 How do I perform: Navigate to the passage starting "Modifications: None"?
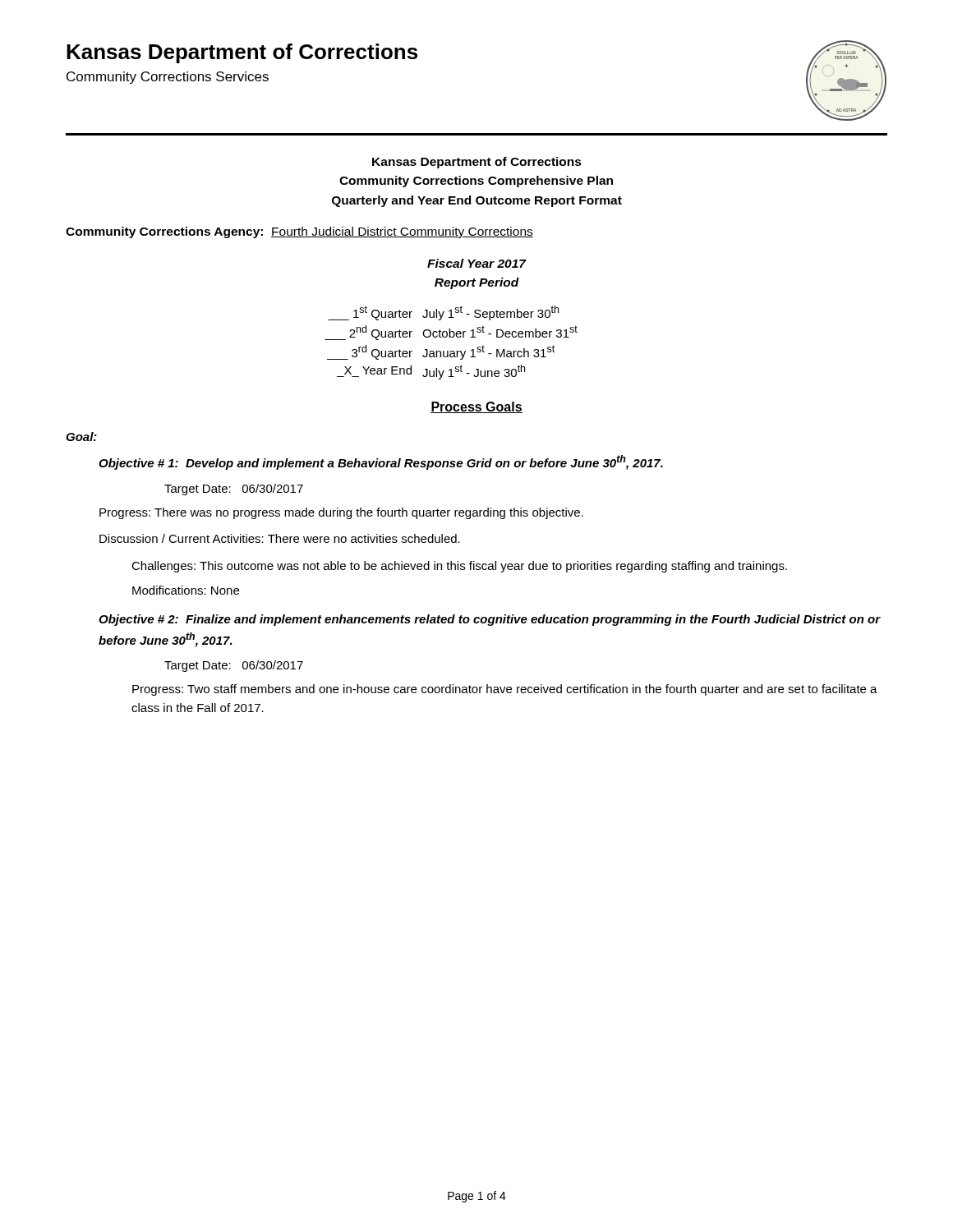186,590
